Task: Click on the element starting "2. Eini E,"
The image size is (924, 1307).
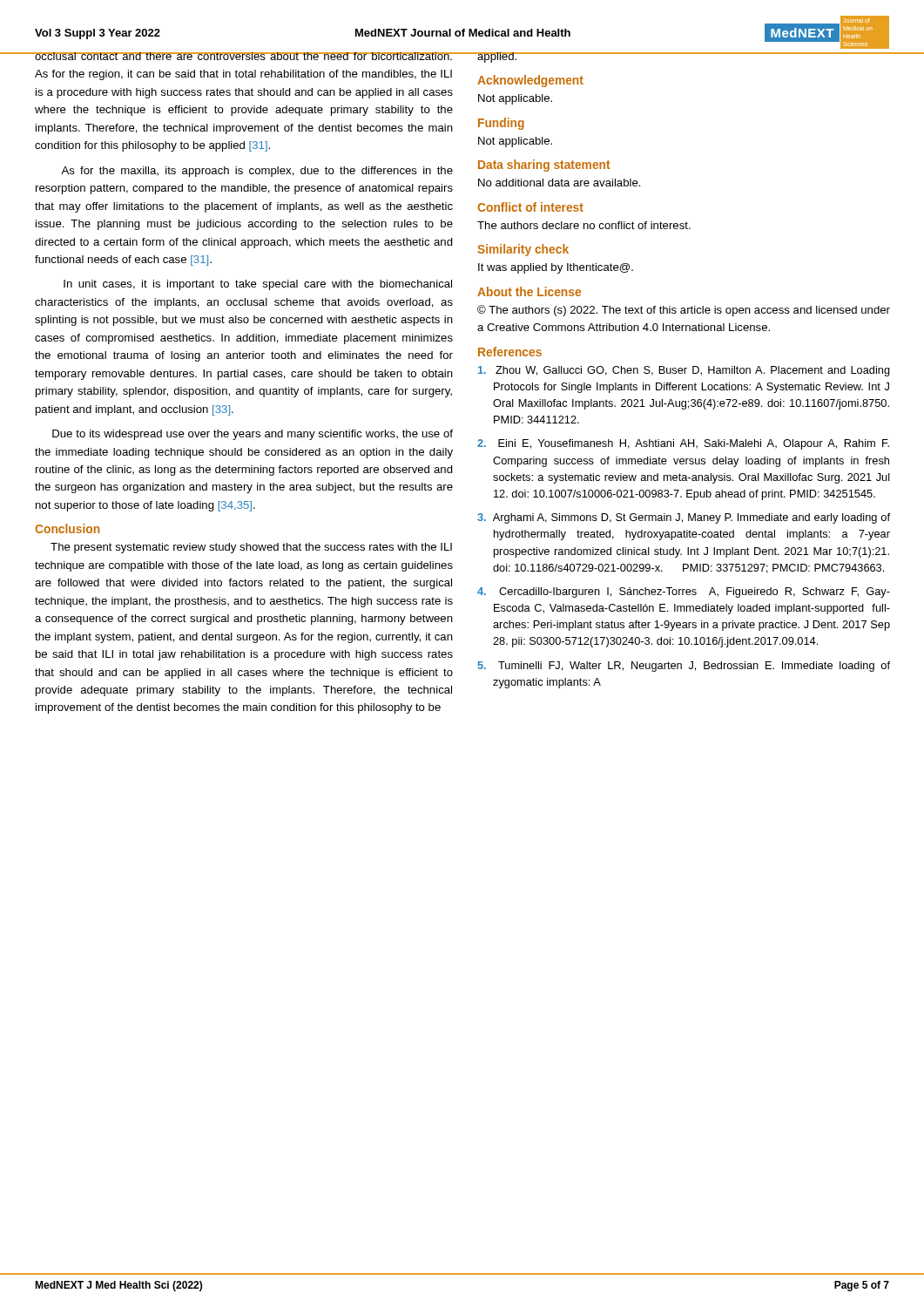Action: (684, 468)
